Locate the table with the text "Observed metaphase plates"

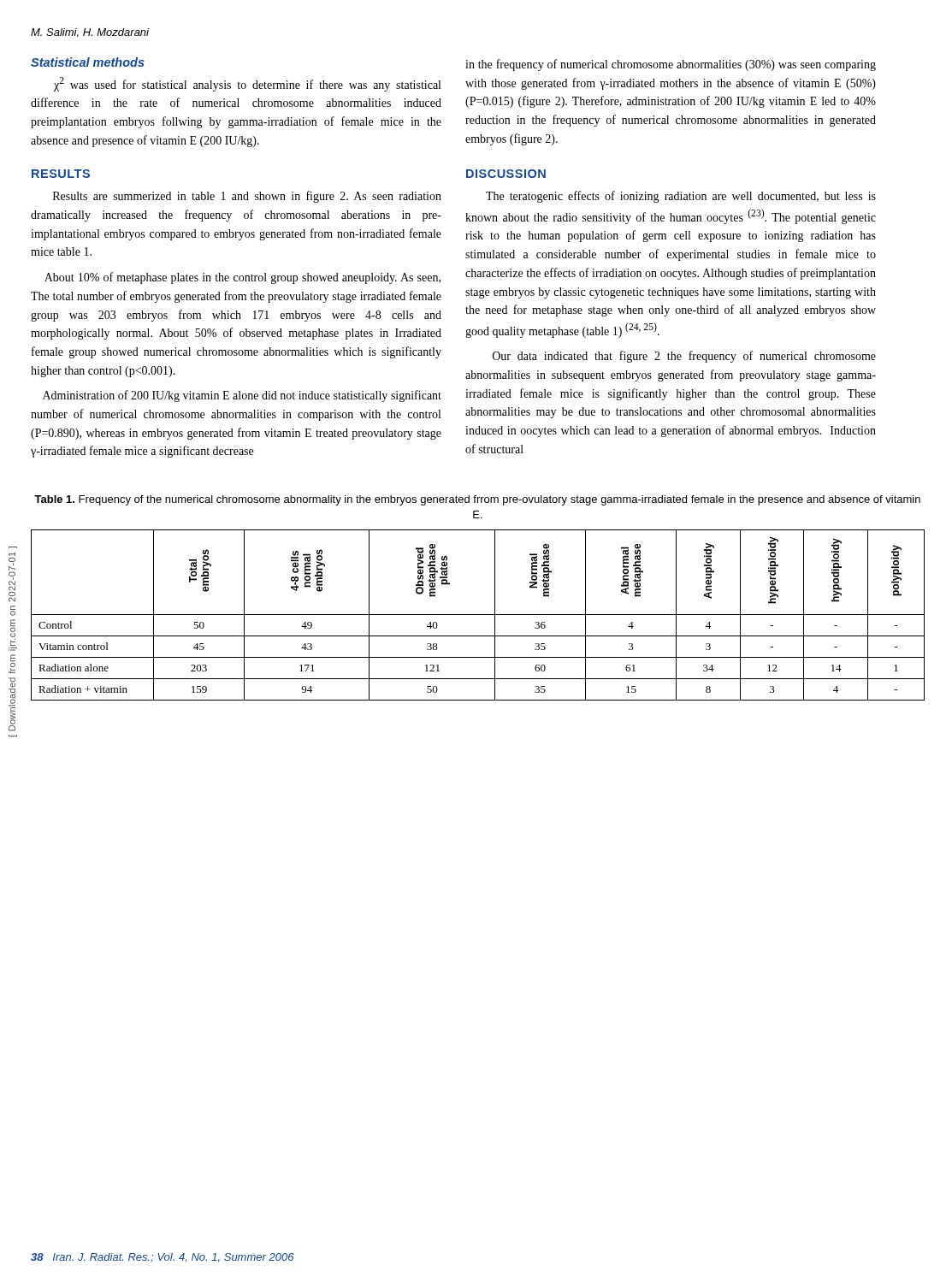click(x=478, y=615)
